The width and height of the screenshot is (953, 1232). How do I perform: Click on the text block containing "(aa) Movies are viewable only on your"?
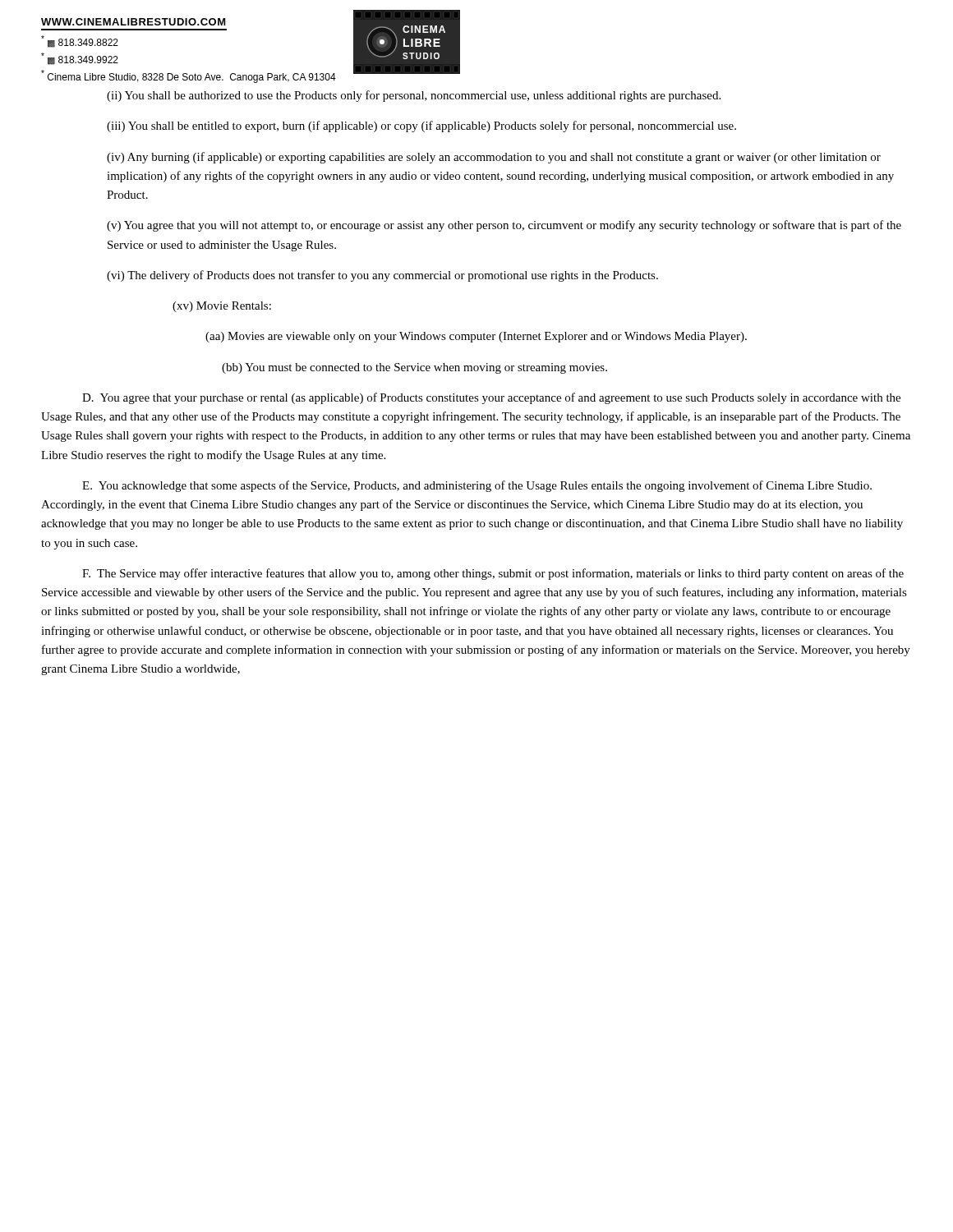476,336
